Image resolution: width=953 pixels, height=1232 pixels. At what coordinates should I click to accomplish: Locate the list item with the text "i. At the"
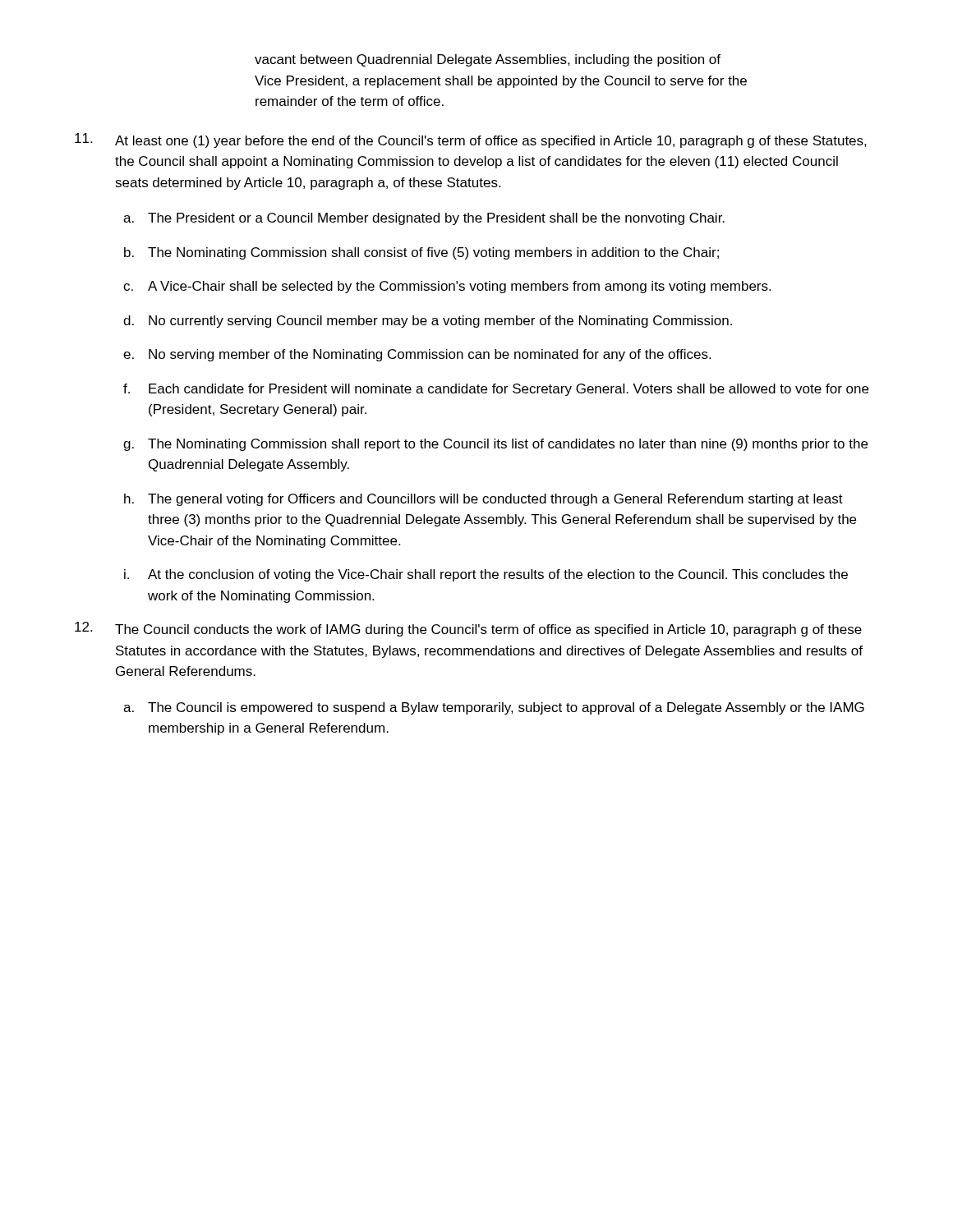(x=497, y=585)
